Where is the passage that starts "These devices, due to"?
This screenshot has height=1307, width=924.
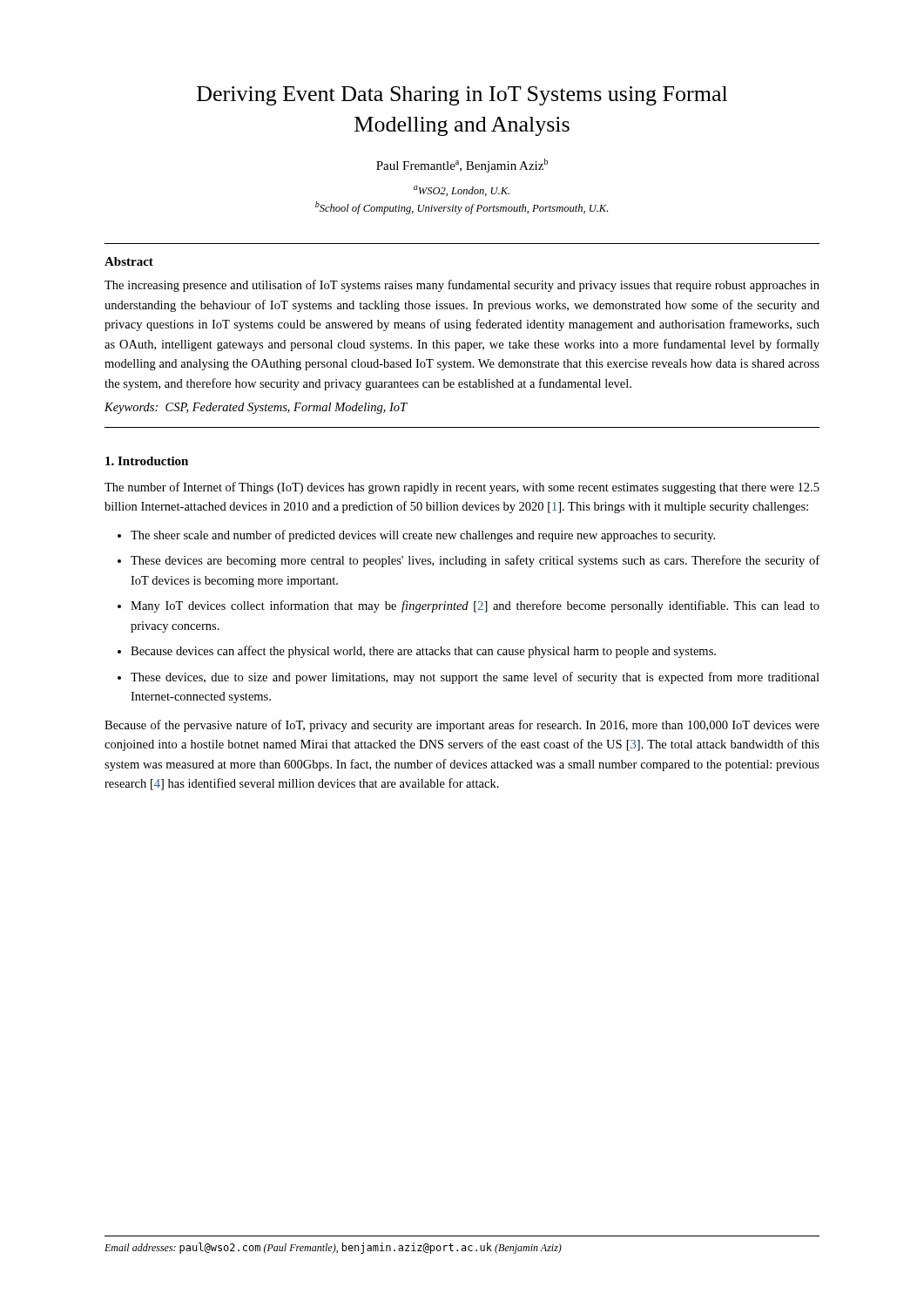click(x=475, y=687)
